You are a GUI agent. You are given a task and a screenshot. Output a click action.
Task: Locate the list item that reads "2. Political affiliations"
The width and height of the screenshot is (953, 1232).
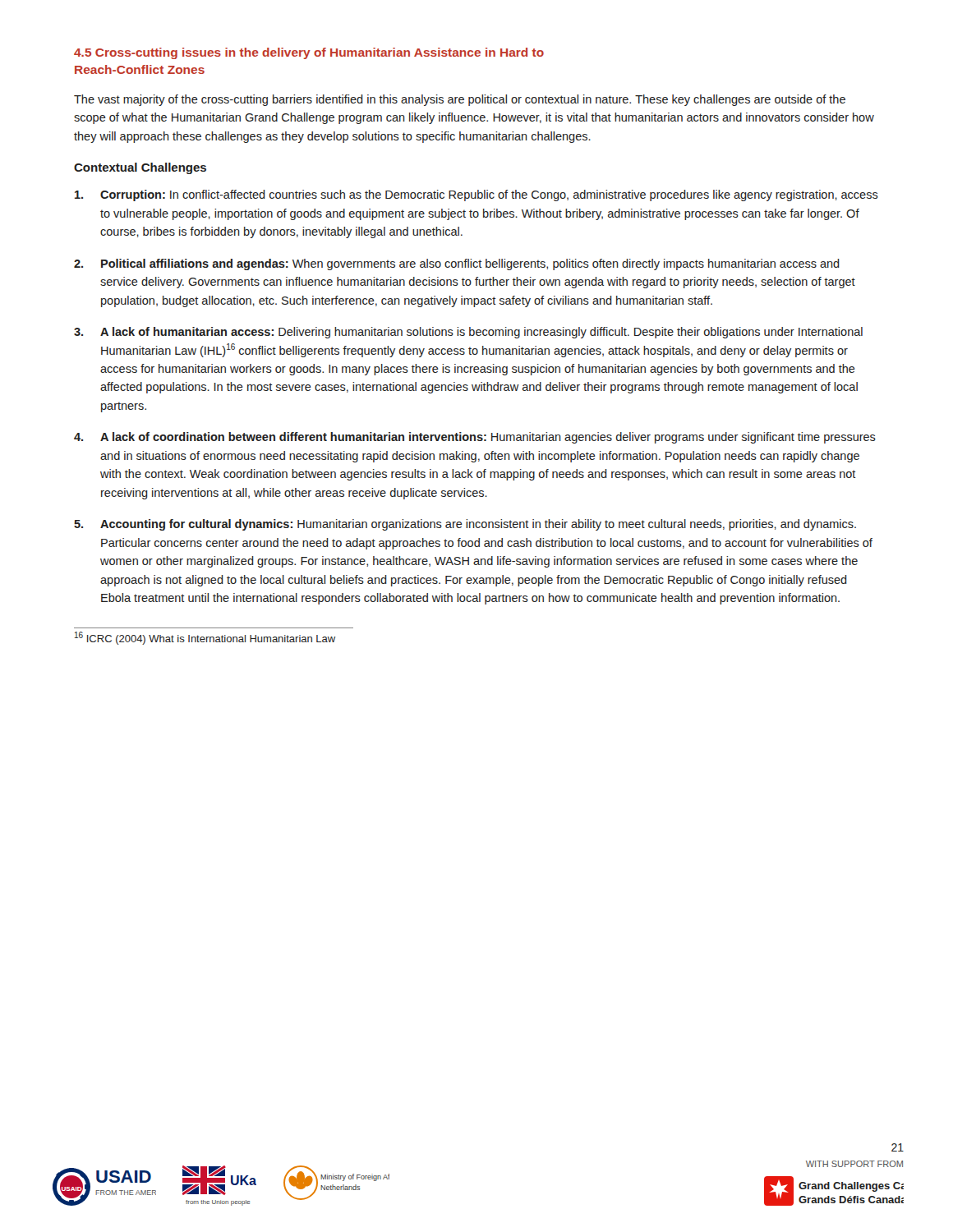[x=476, y=282]
